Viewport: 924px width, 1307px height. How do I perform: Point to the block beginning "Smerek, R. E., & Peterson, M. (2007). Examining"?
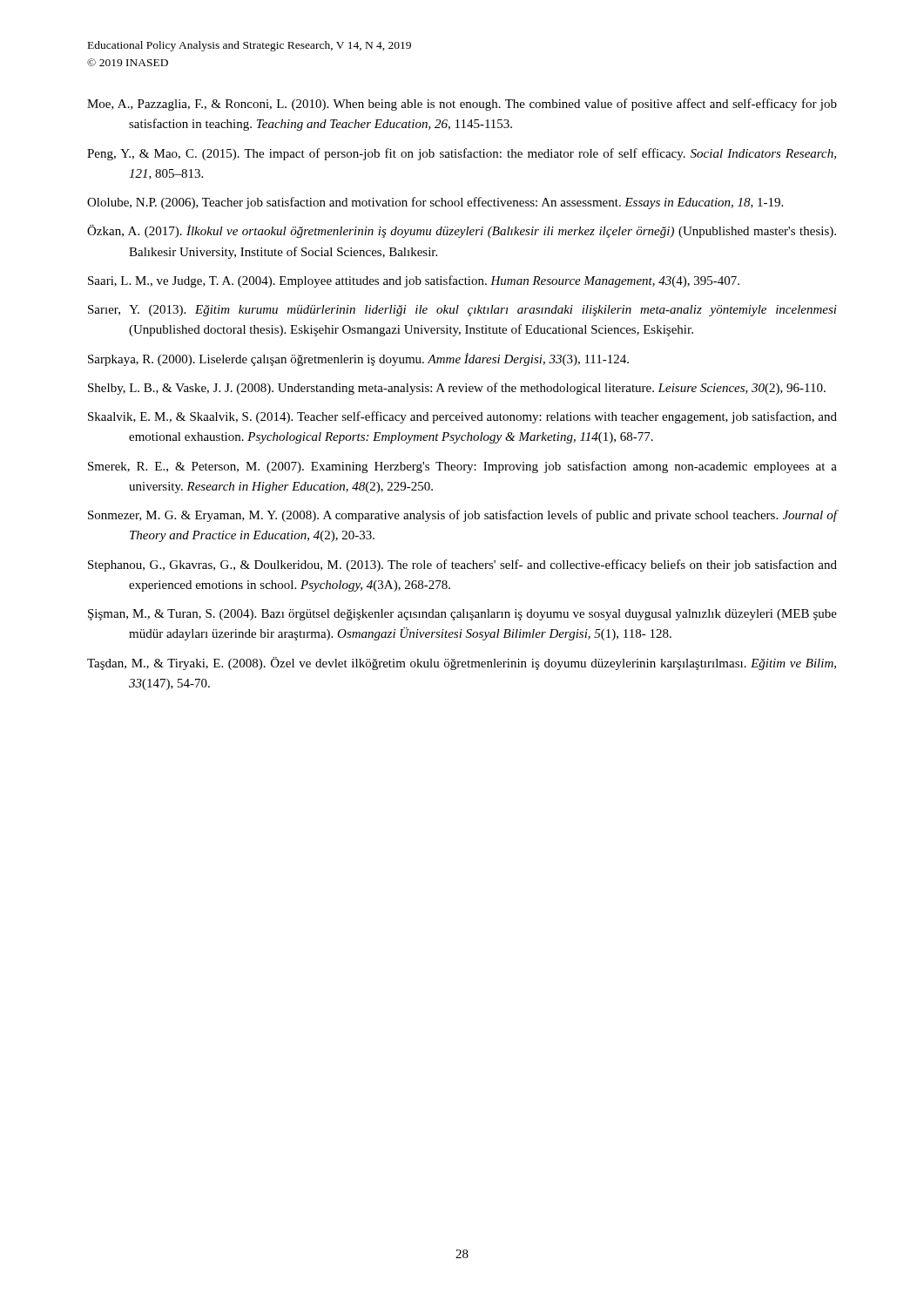[462, 476]
